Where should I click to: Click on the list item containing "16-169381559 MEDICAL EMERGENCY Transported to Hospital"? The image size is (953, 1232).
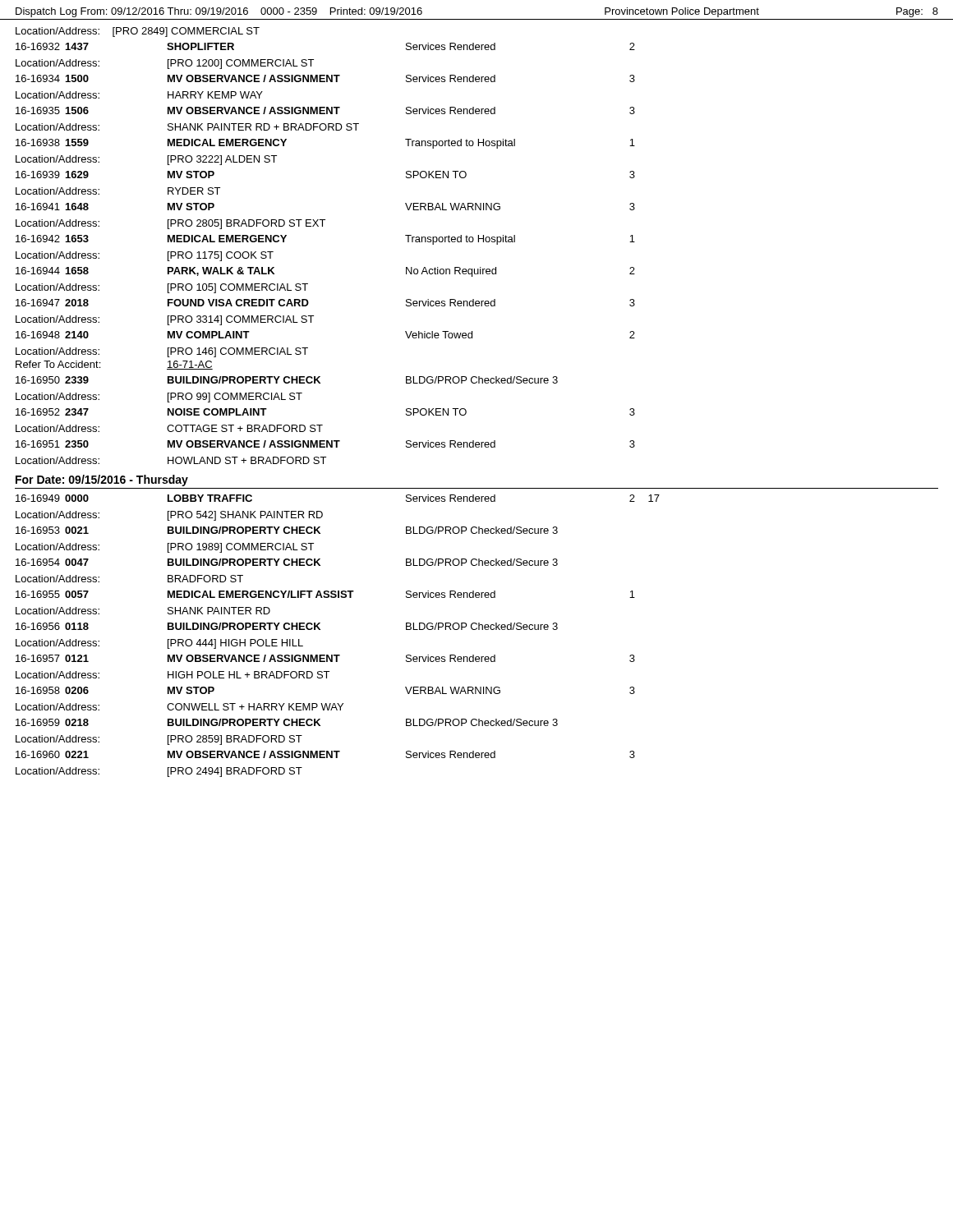(x=476, y=151)
